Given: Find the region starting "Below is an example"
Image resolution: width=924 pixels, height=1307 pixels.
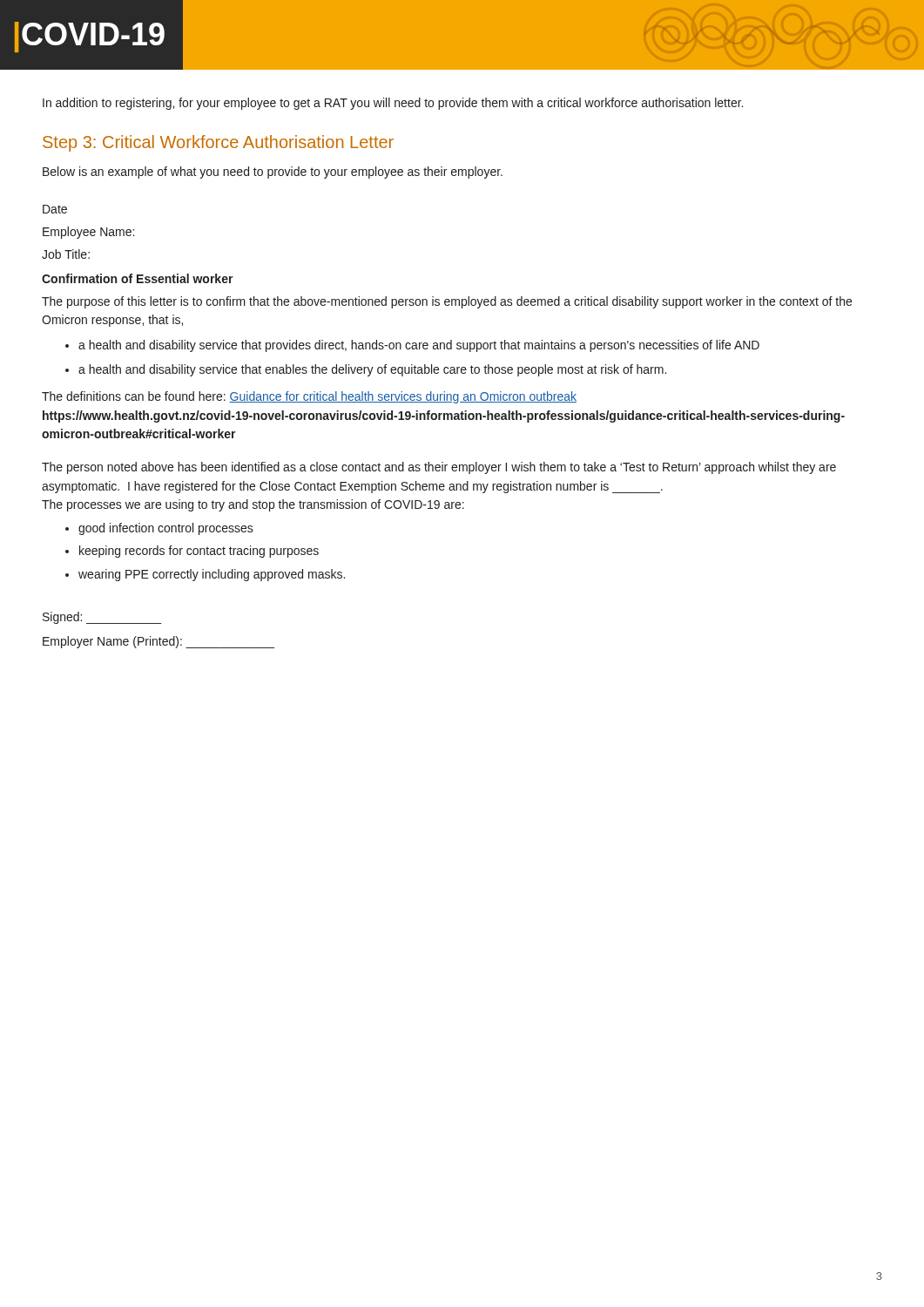Looking at the screenshot, I should point(273,171).
